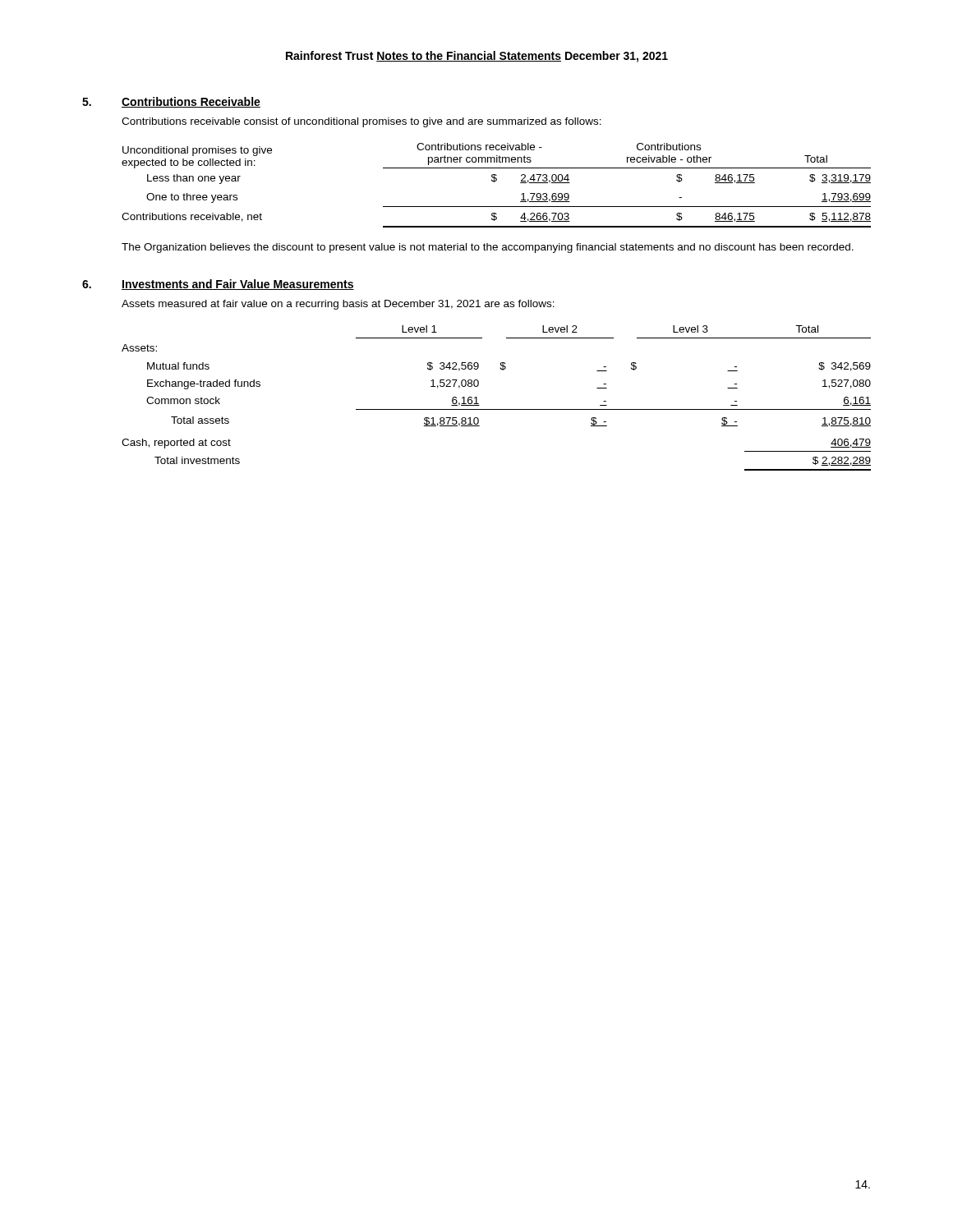Locate the table with the text "Total assets"
953x1232 pixels.
tap(496, 396)
